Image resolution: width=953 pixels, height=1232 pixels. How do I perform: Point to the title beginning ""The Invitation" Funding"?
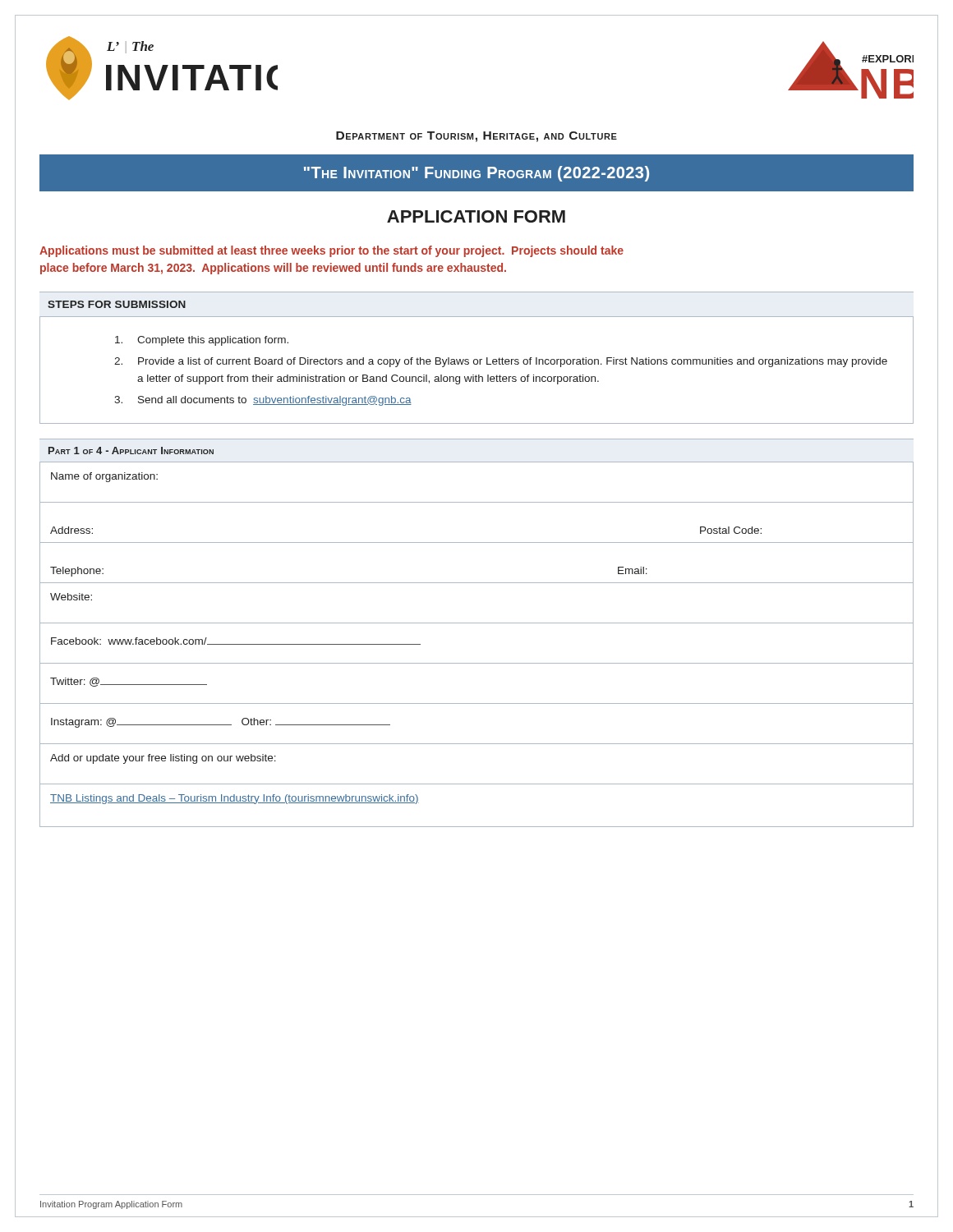pyautogui.click(x=476, y=172)
